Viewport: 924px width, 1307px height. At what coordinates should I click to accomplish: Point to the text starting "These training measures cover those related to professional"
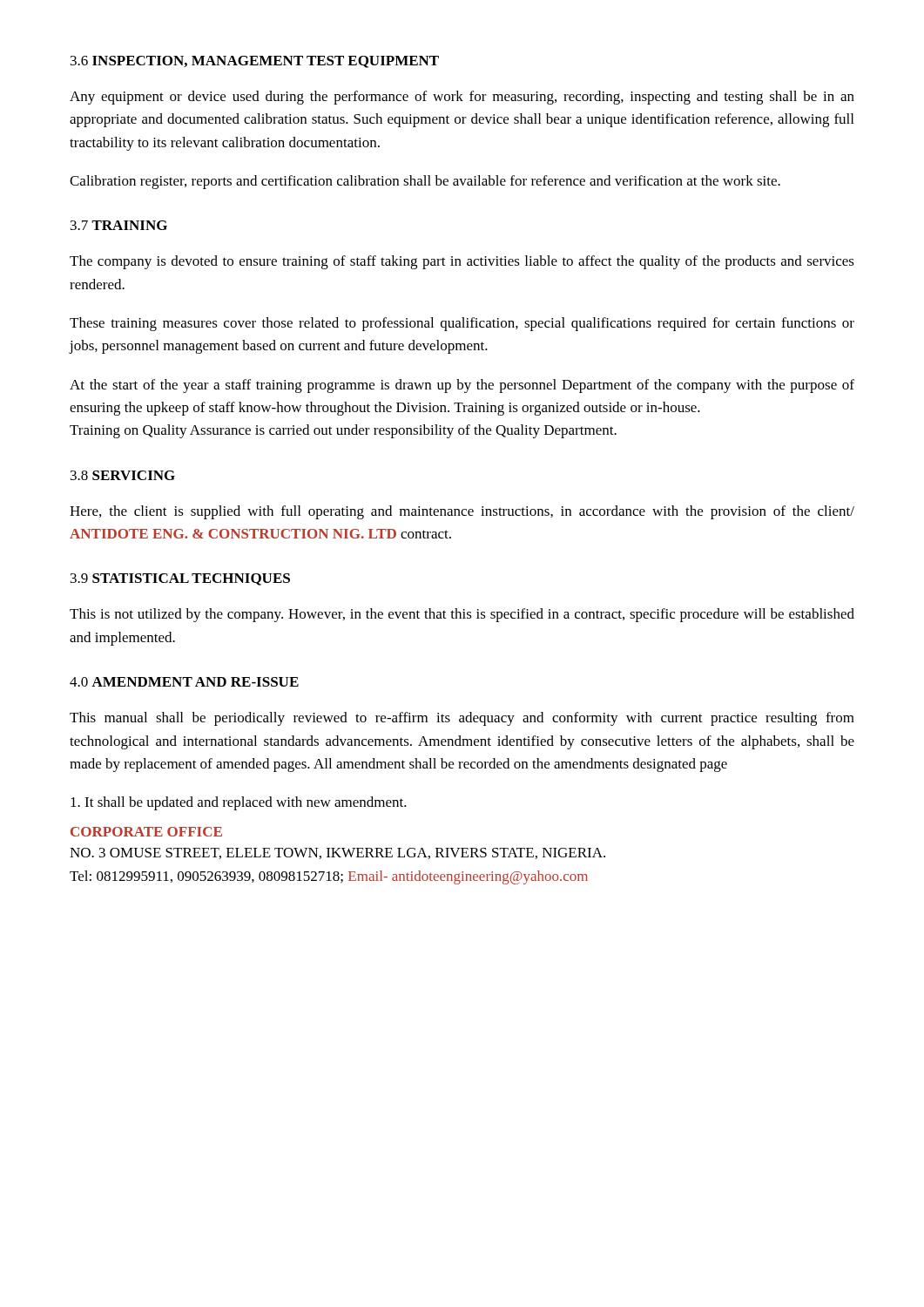pos(462,334)
